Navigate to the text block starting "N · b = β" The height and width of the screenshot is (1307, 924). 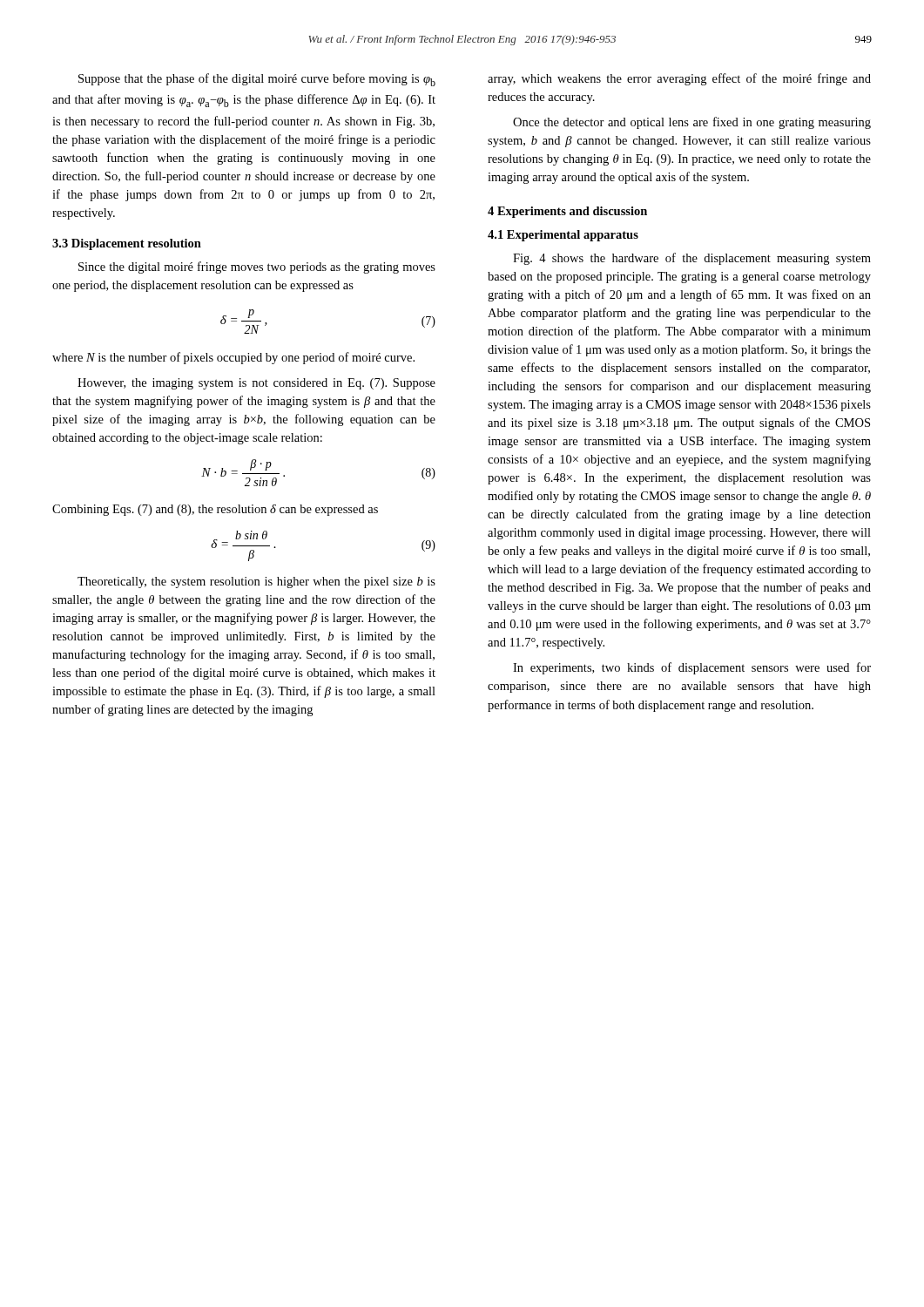(261, 474)
